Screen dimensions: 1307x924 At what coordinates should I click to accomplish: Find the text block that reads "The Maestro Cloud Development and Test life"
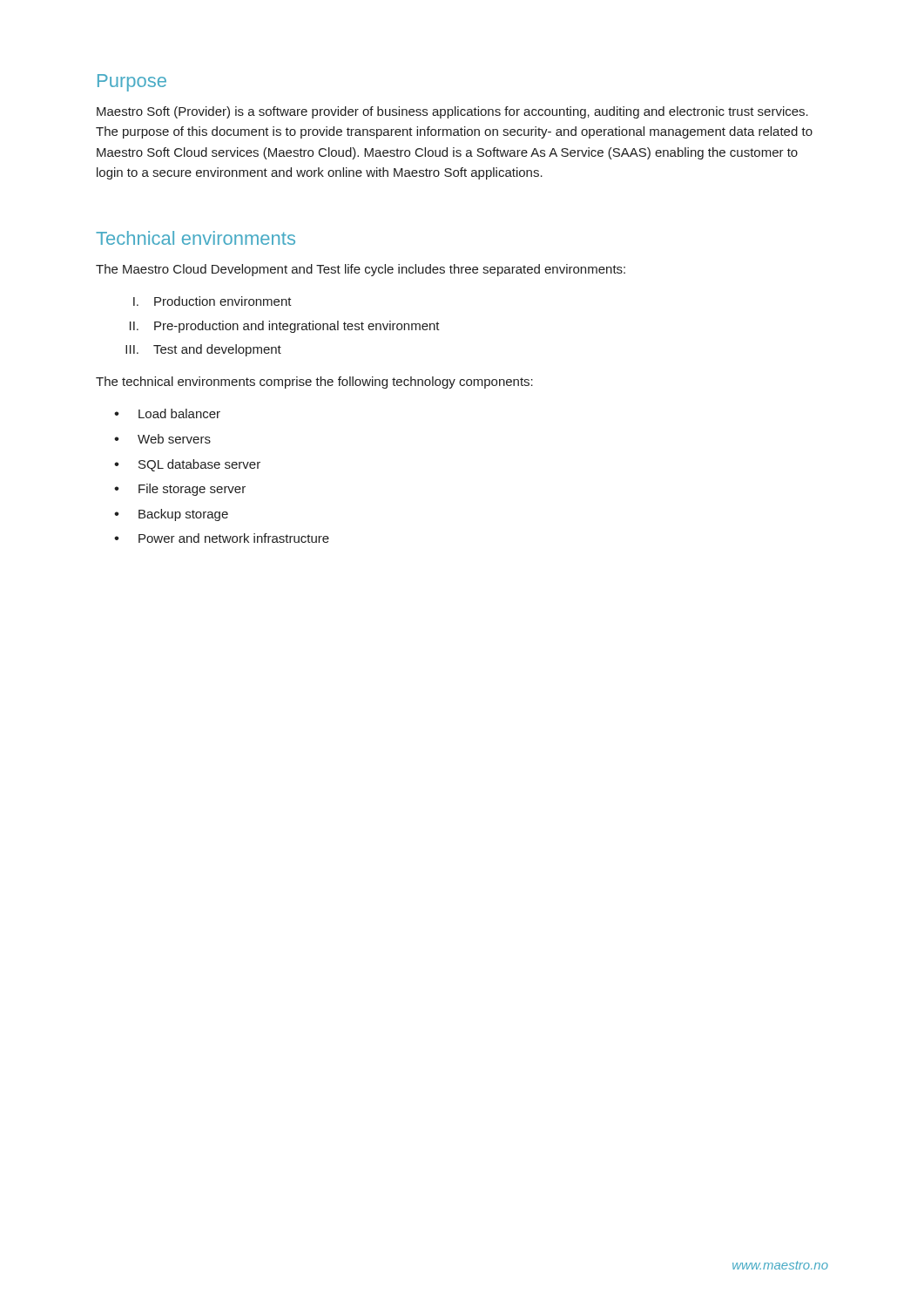[x=462, y=269]
